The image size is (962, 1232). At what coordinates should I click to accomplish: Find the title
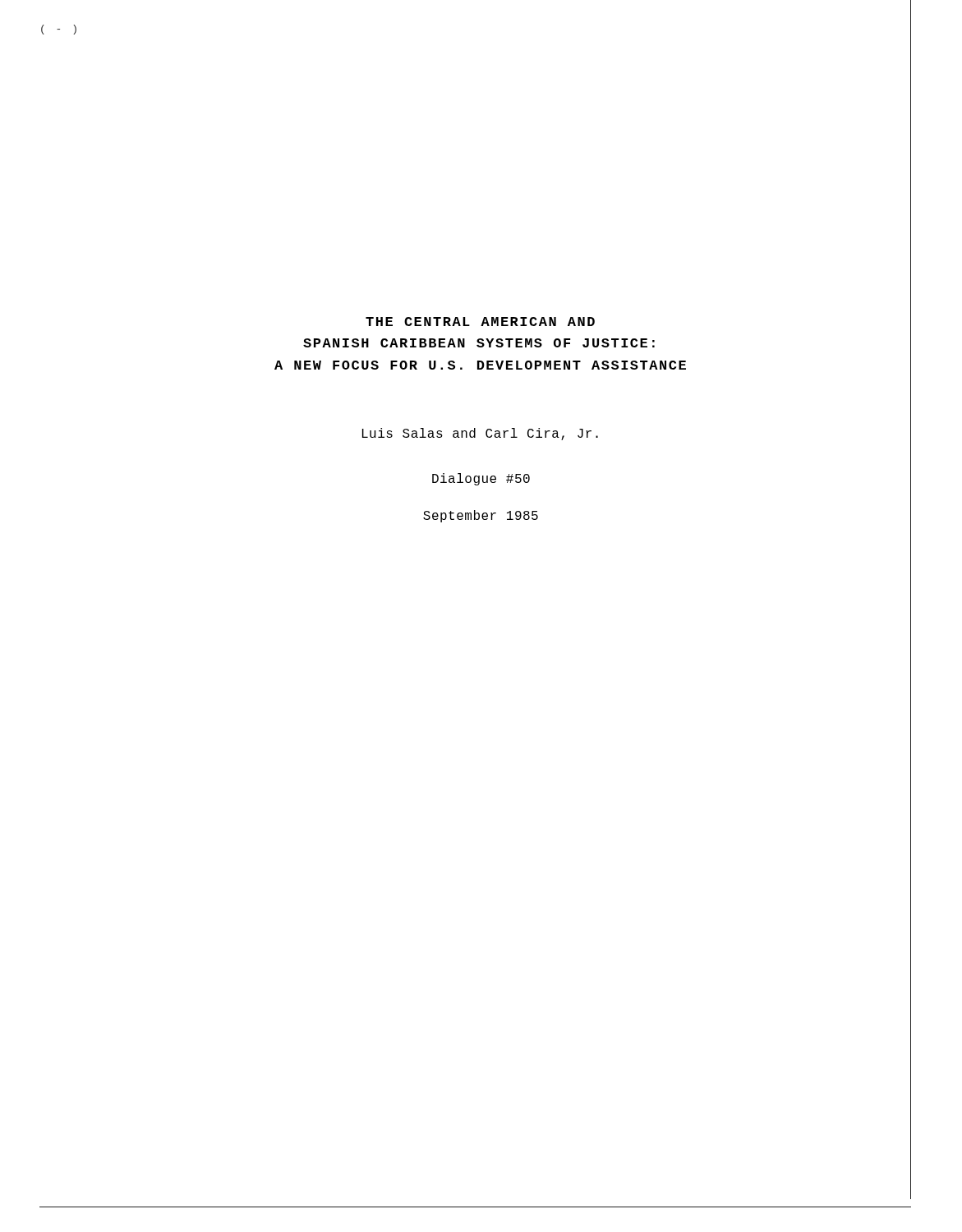coord(481,345)
